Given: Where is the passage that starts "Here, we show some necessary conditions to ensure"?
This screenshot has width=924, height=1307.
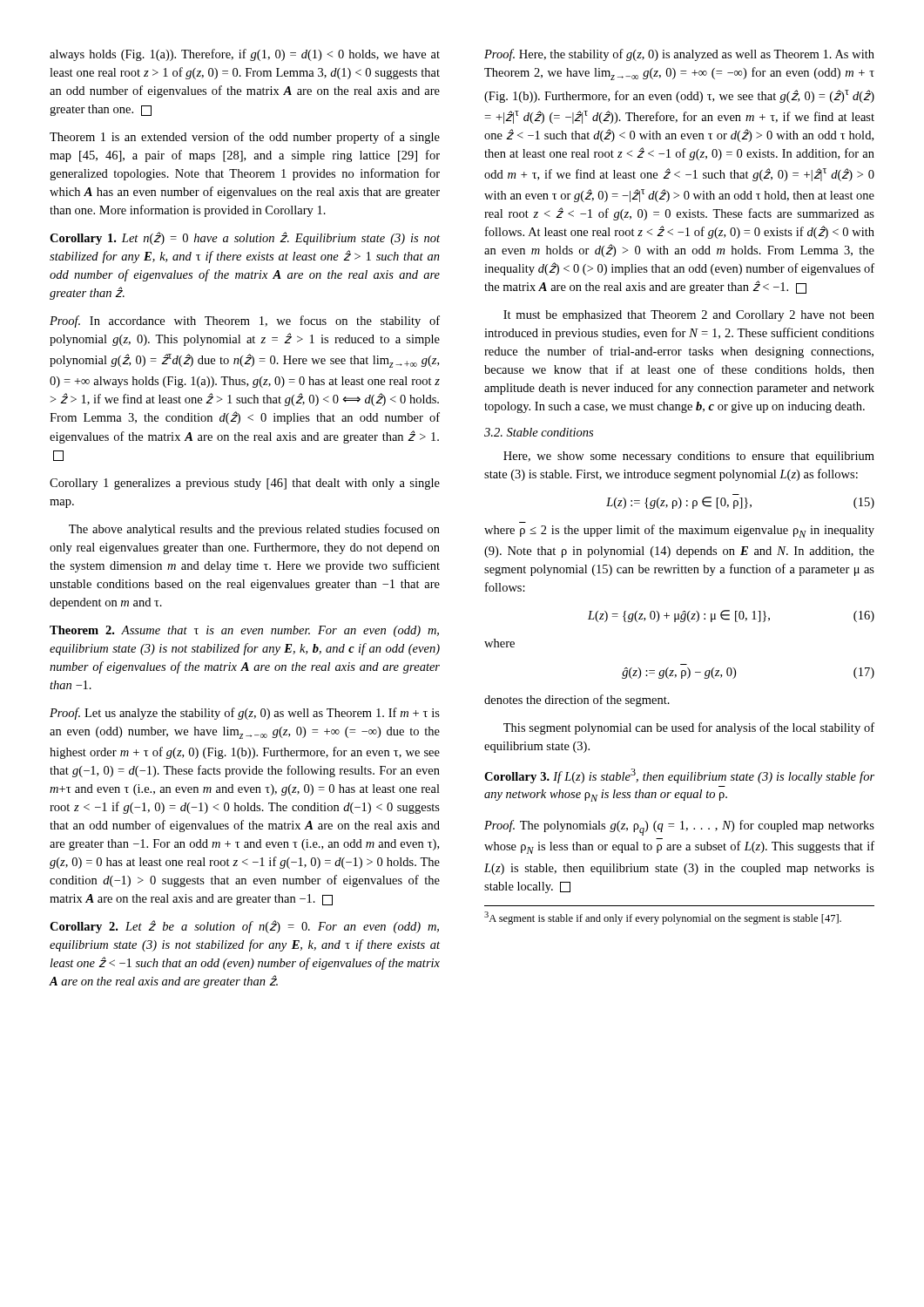Looking at the screenshot, I should (679, 465).
